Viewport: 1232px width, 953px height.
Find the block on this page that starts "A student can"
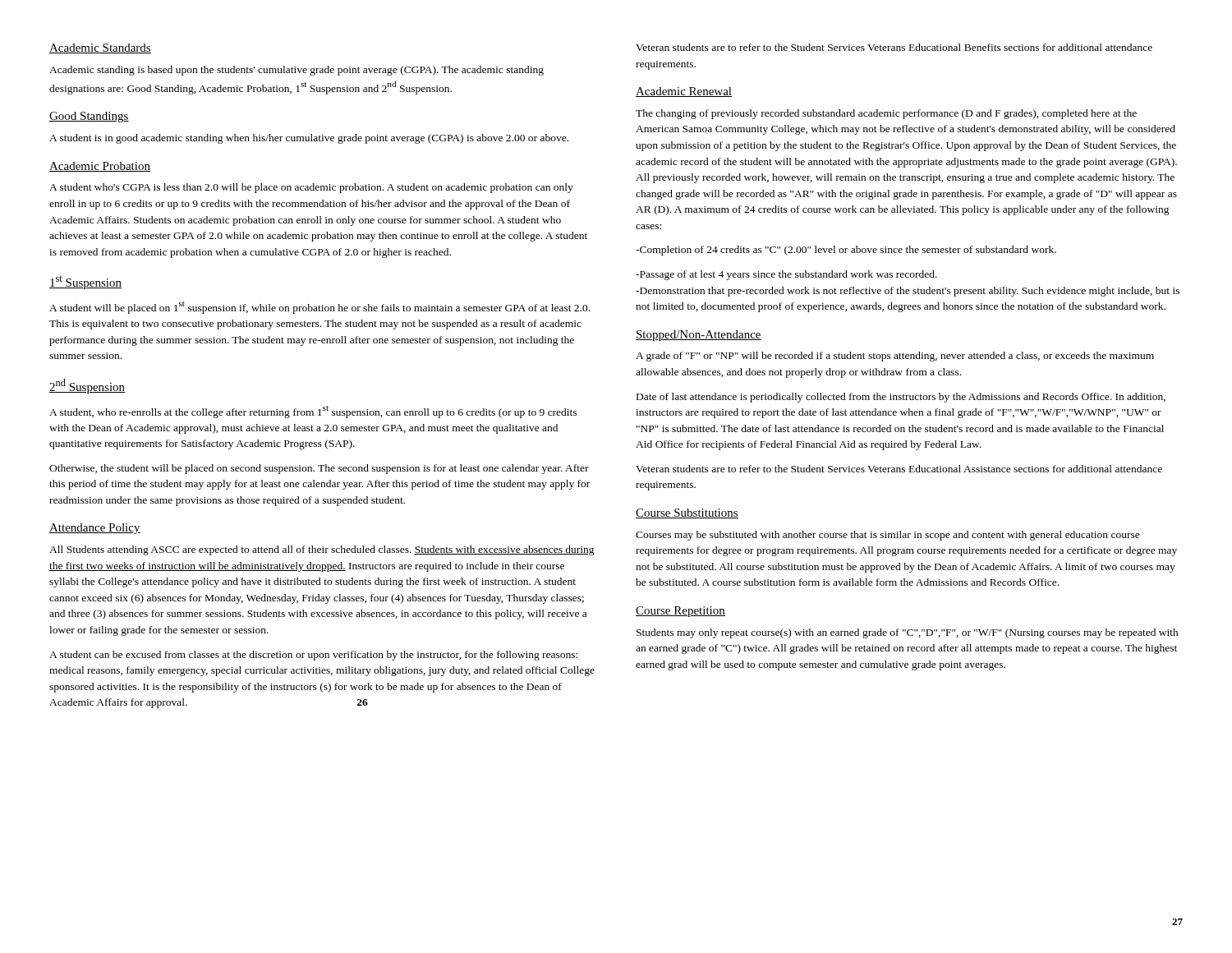(323, 678)
